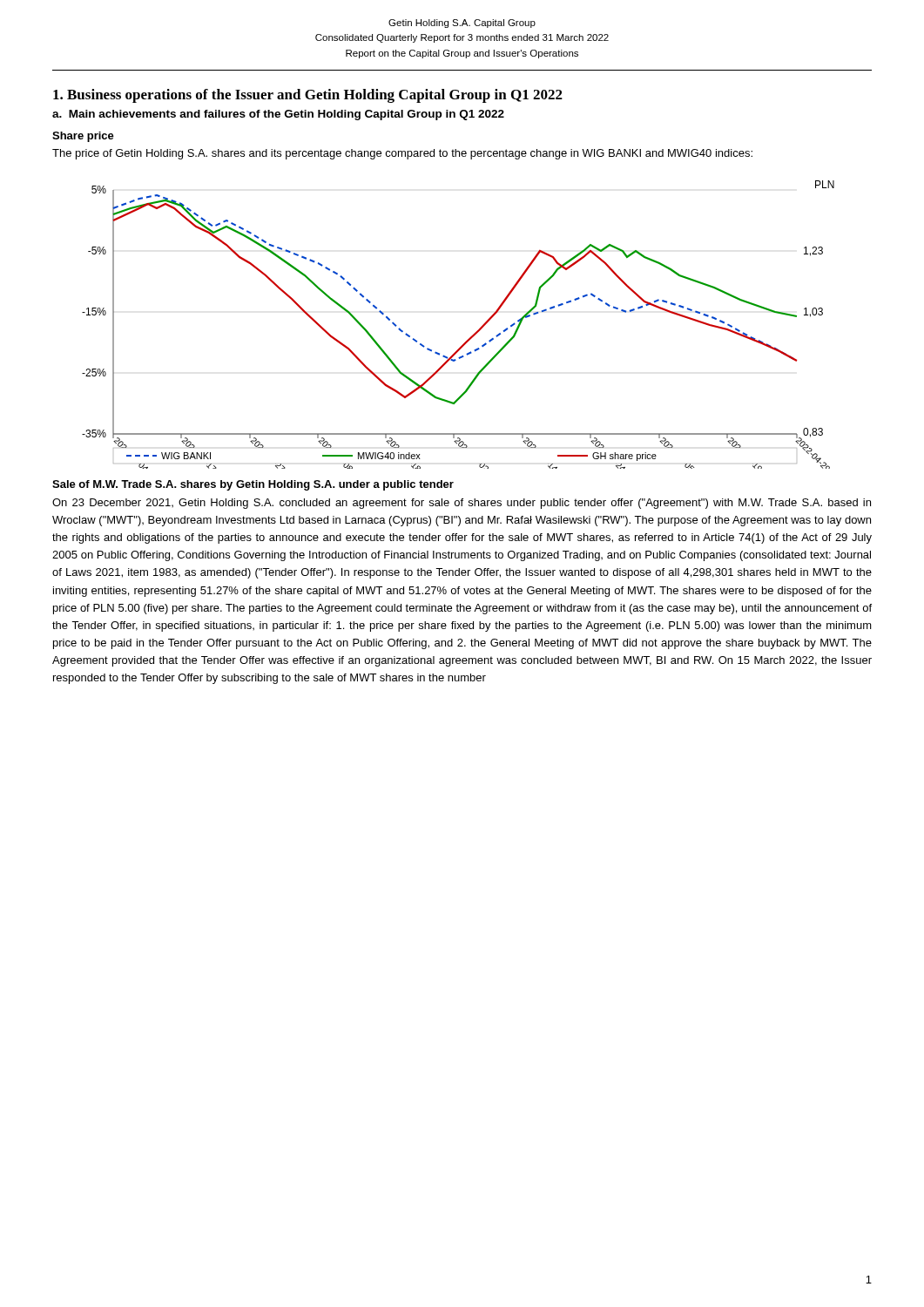Click on the text block that reads "On 23 December 2021, Getin"

click(x=462, y=590)
